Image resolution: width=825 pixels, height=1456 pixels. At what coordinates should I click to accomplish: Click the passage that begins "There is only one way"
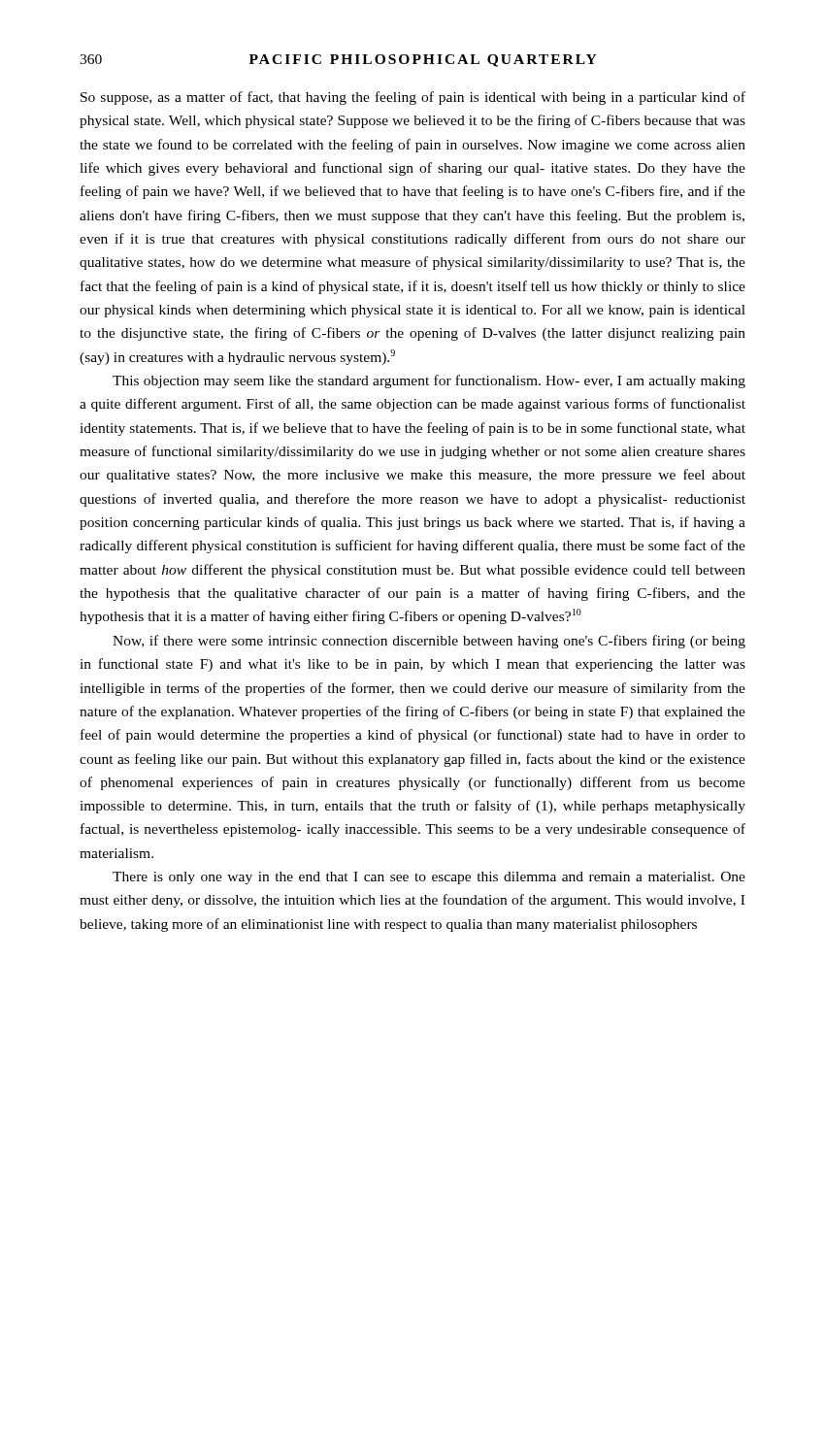pyautogui.click(x=412, y=900)
